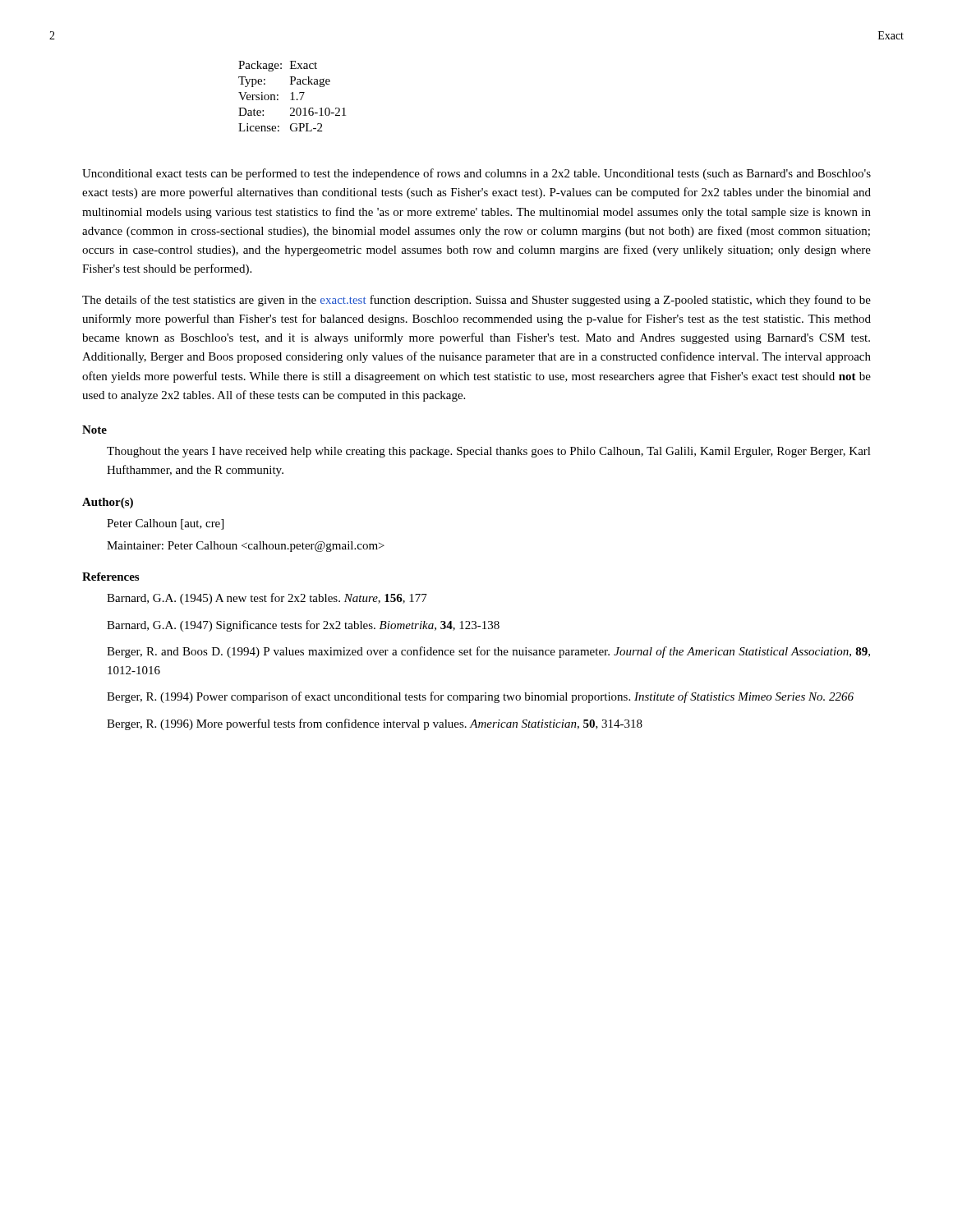The image size is (953, 1232).
Task: Locate the text that says "Peter Calhoun [aut, cre]"
Action: tap(165, 524)
